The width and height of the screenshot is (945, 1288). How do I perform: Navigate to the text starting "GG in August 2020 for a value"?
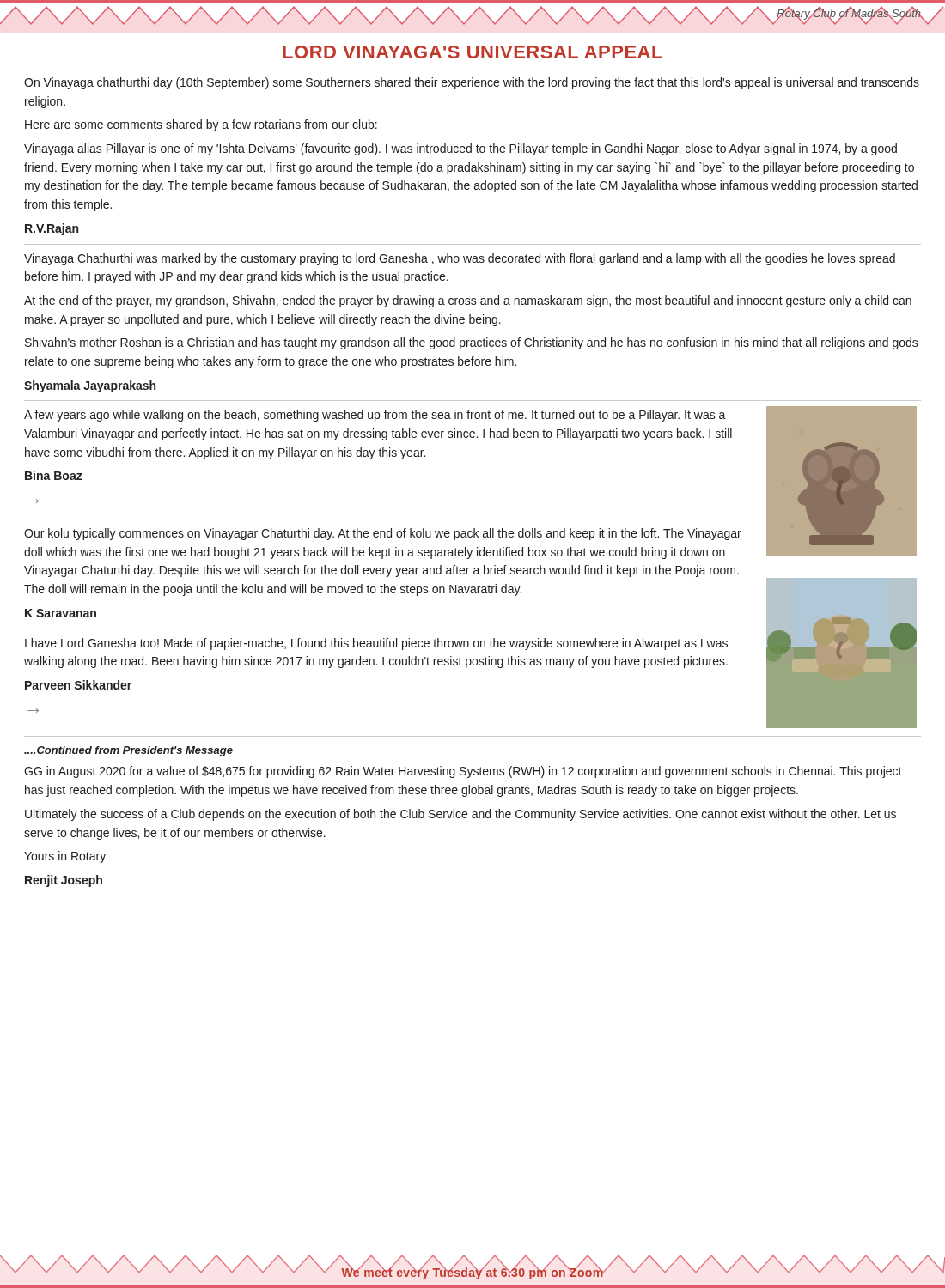coord(472,781)
